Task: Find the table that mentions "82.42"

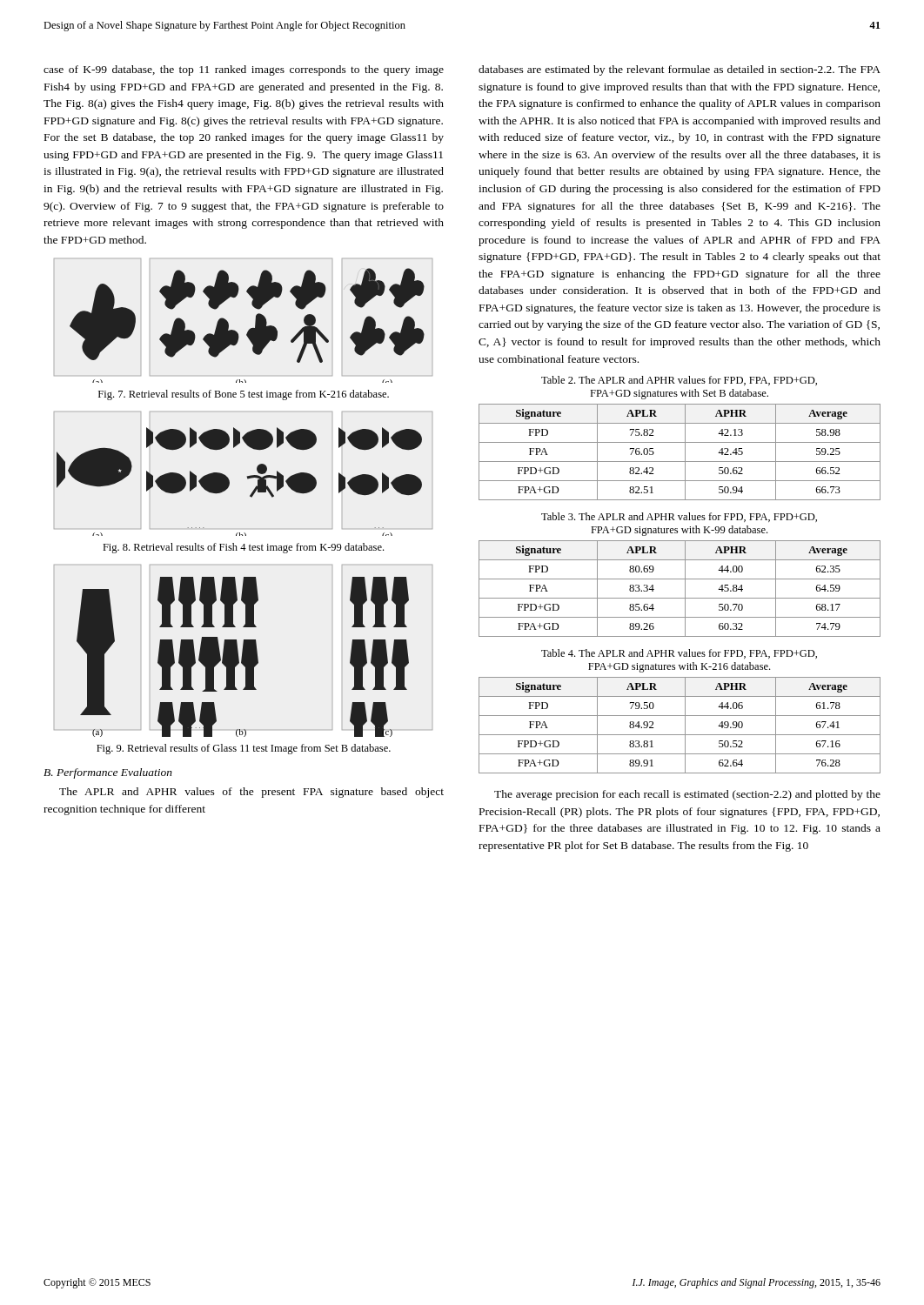Action: click(680, 452)
